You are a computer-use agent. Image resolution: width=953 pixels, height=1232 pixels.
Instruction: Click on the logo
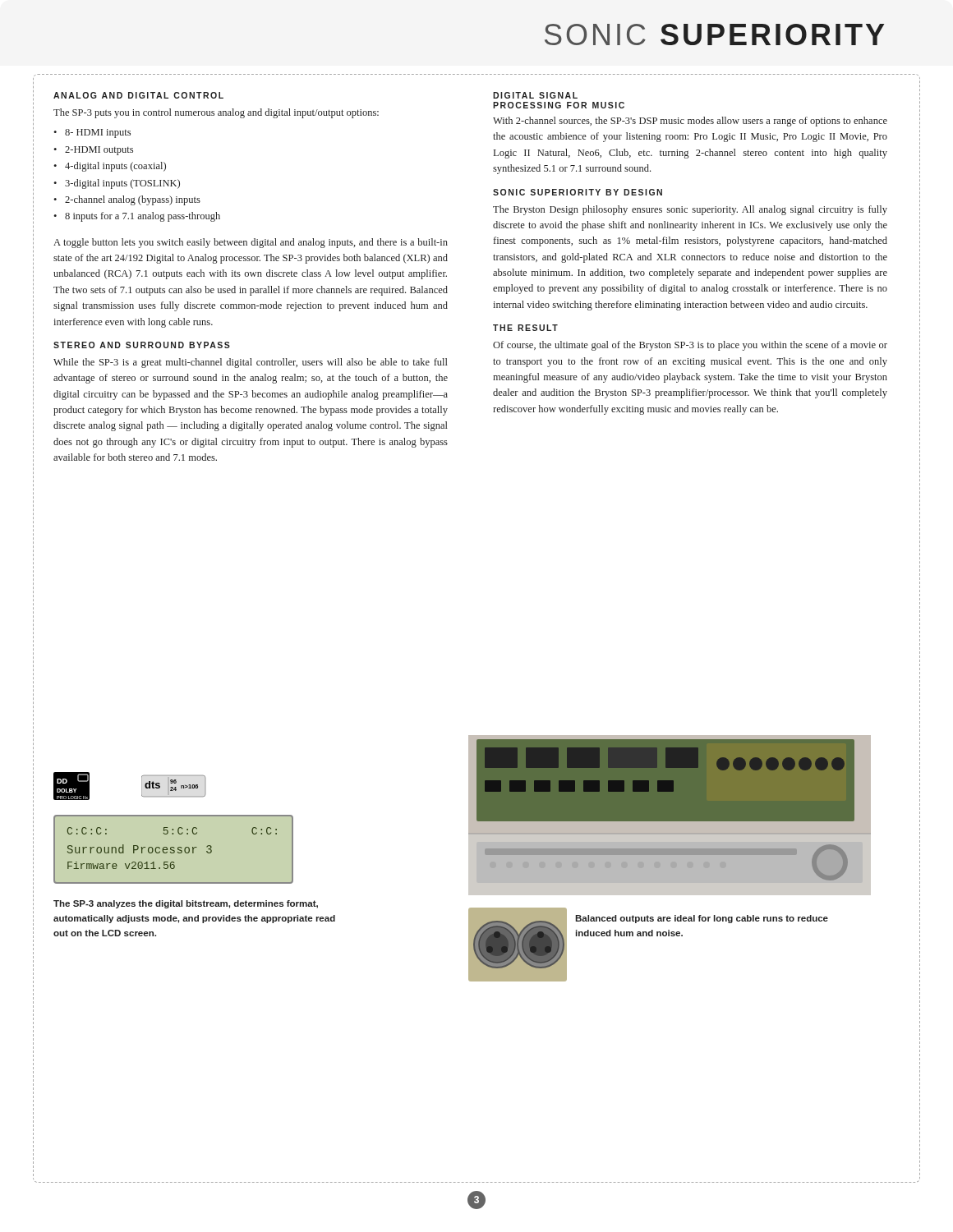[x=234, y=786]
